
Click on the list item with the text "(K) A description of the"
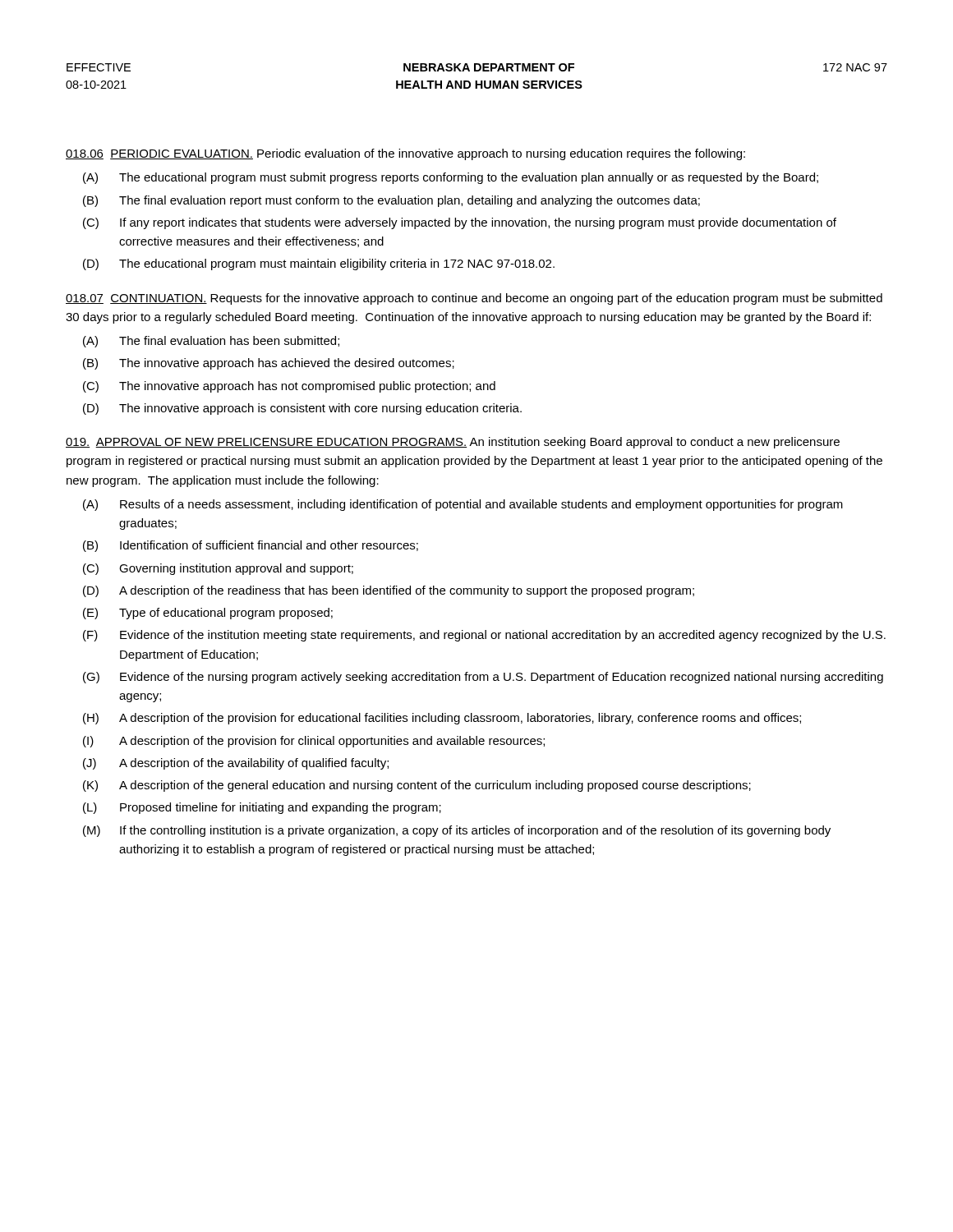(x=476, y=785)
